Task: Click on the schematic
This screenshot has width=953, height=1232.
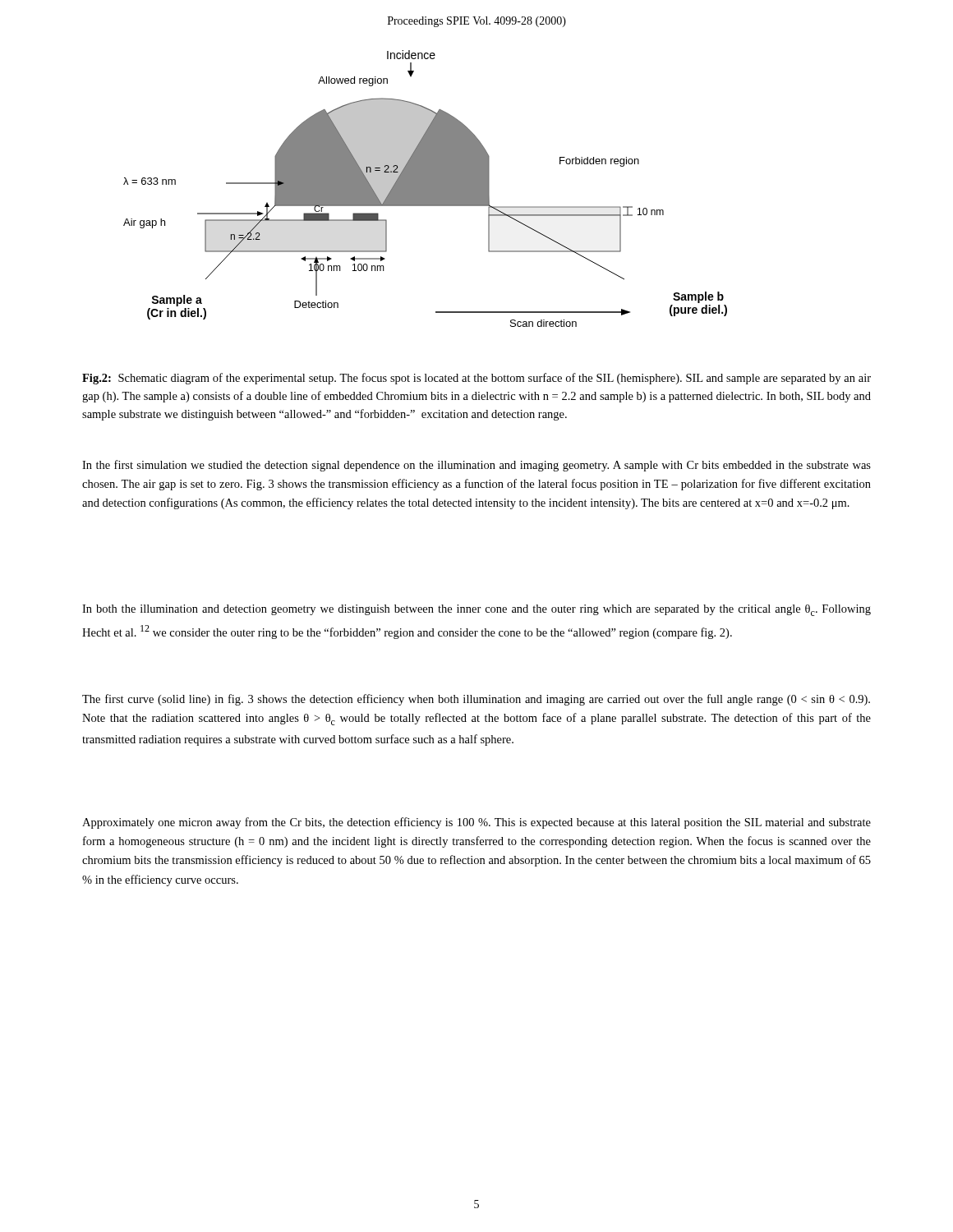Action: (468, 197)
